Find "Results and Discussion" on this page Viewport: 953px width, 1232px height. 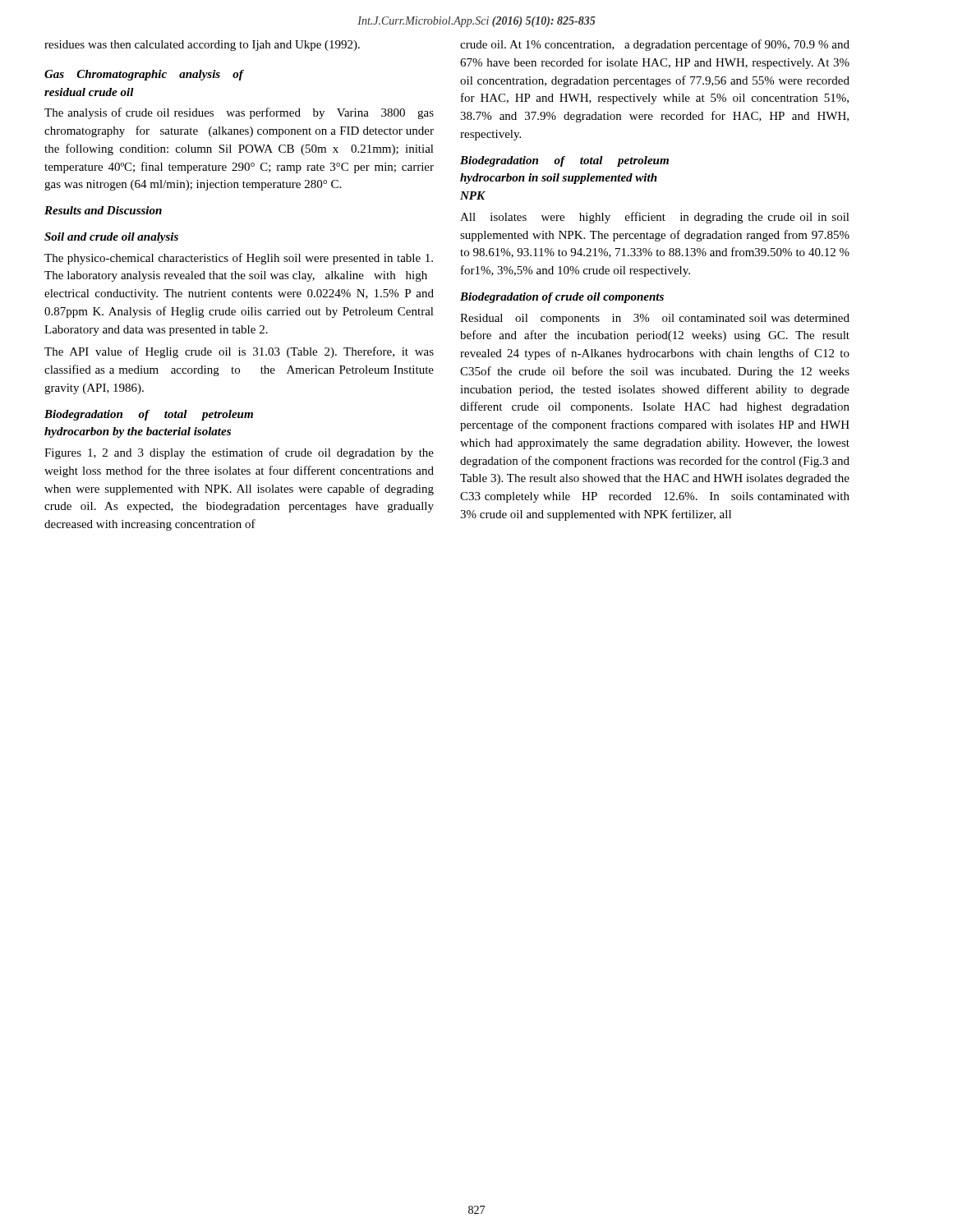103,210
